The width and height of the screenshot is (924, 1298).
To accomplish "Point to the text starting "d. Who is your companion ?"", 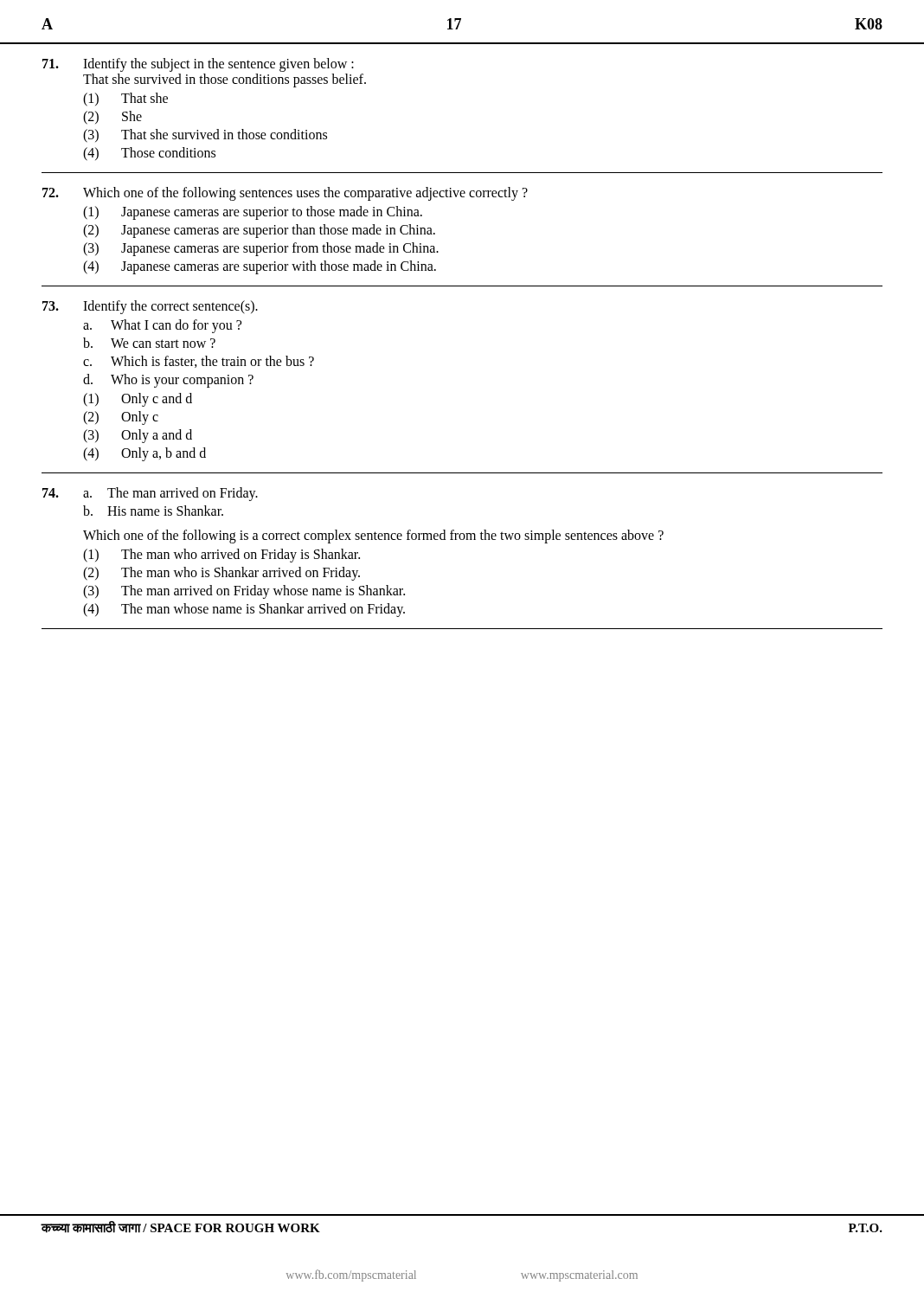I will click(x=168, y=380).
